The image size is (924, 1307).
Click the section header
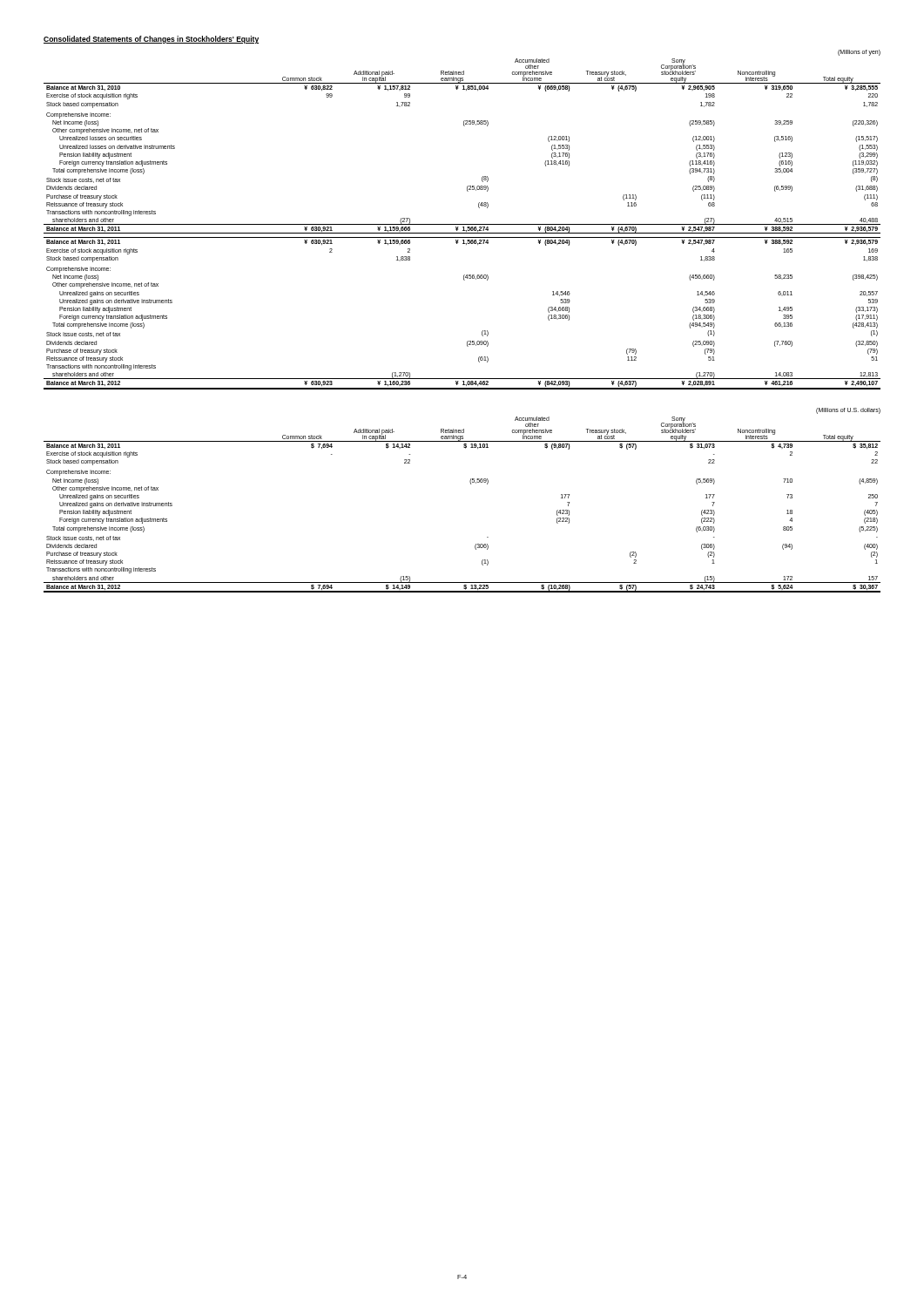151,39
